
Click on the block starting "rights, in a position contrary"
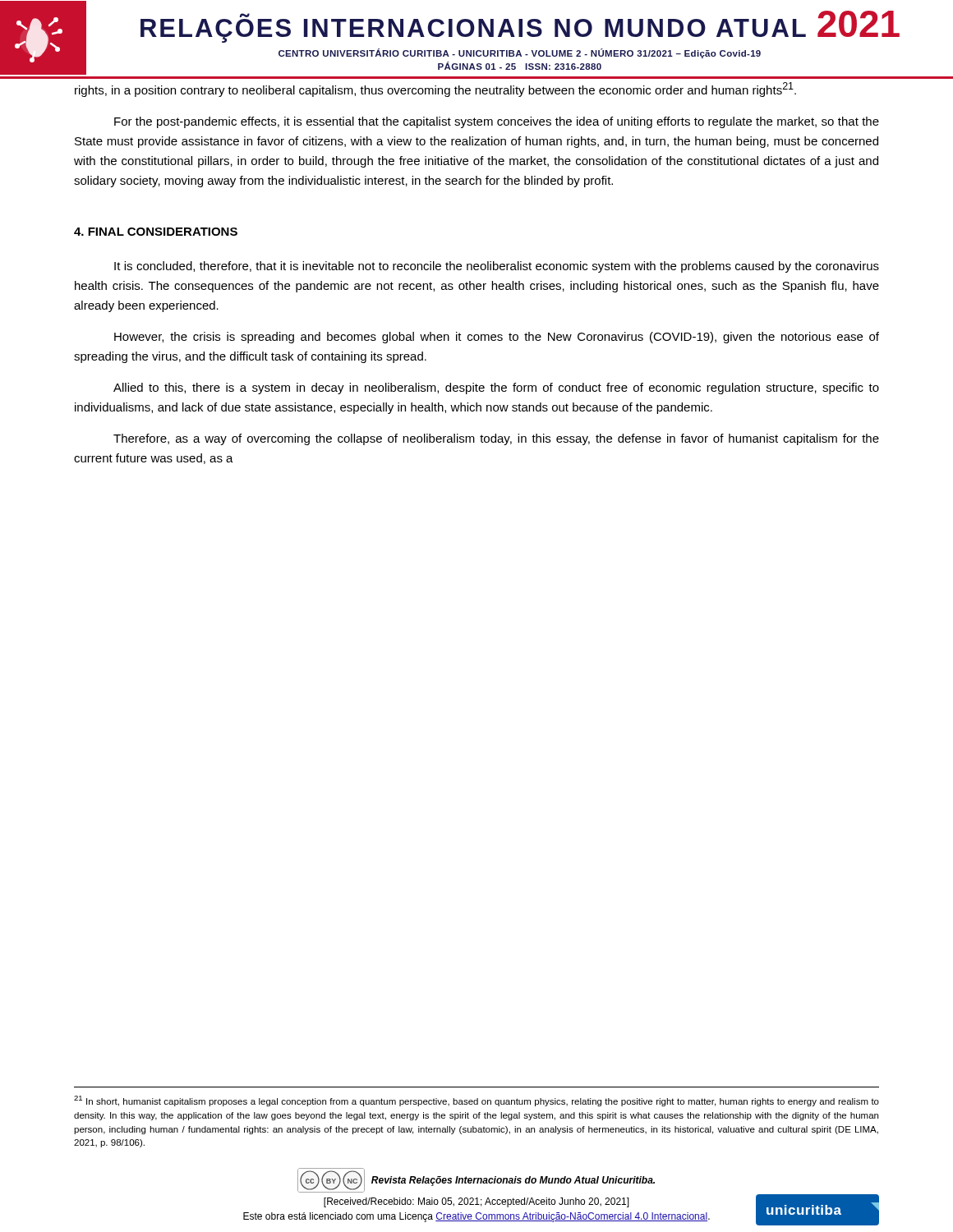[436, 89]
